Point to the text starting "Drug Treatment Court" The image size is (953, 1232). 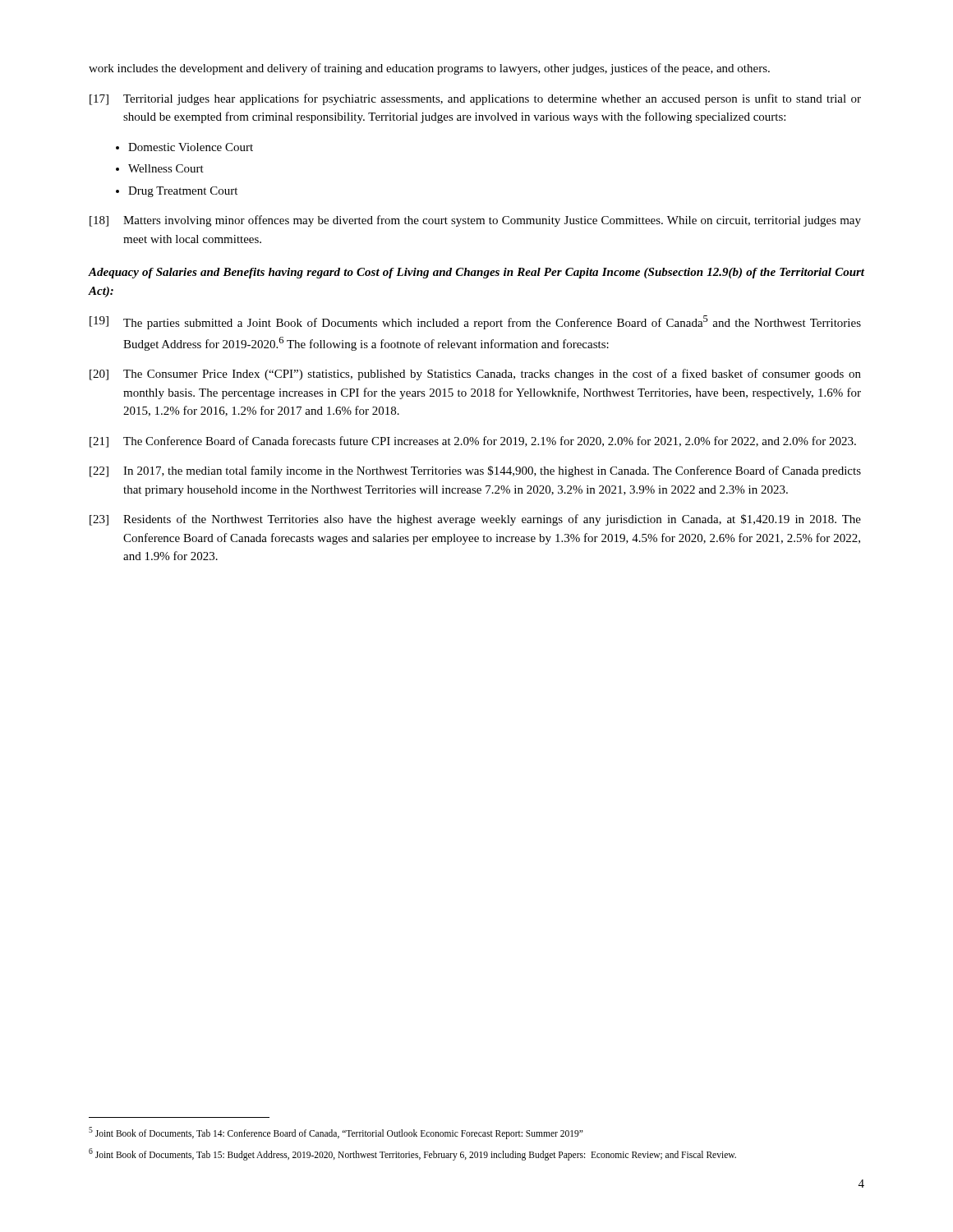point(183,190)
